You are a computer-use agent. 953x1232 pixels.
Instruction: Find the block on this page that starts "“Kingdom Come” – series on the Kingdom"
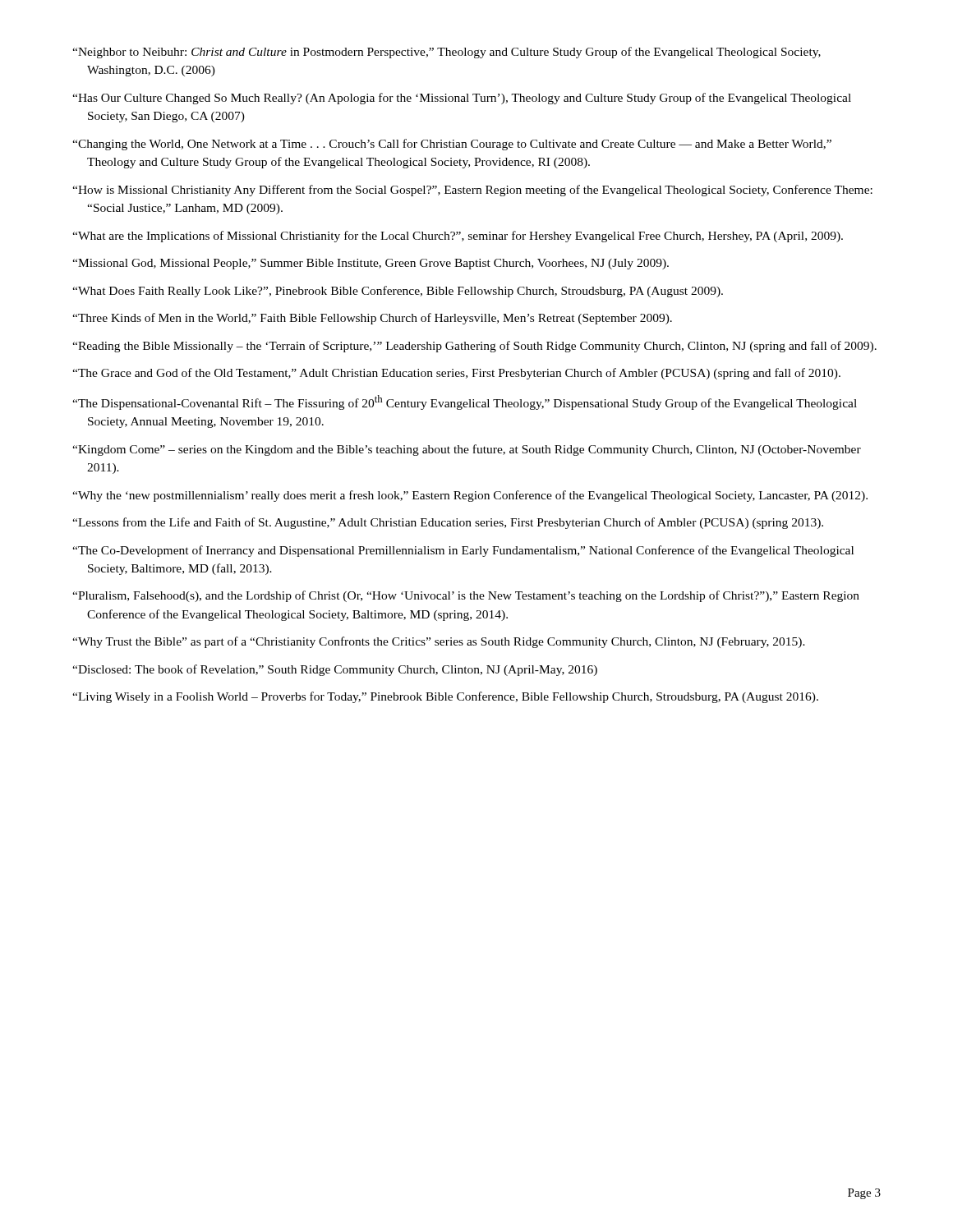[467, 458]
